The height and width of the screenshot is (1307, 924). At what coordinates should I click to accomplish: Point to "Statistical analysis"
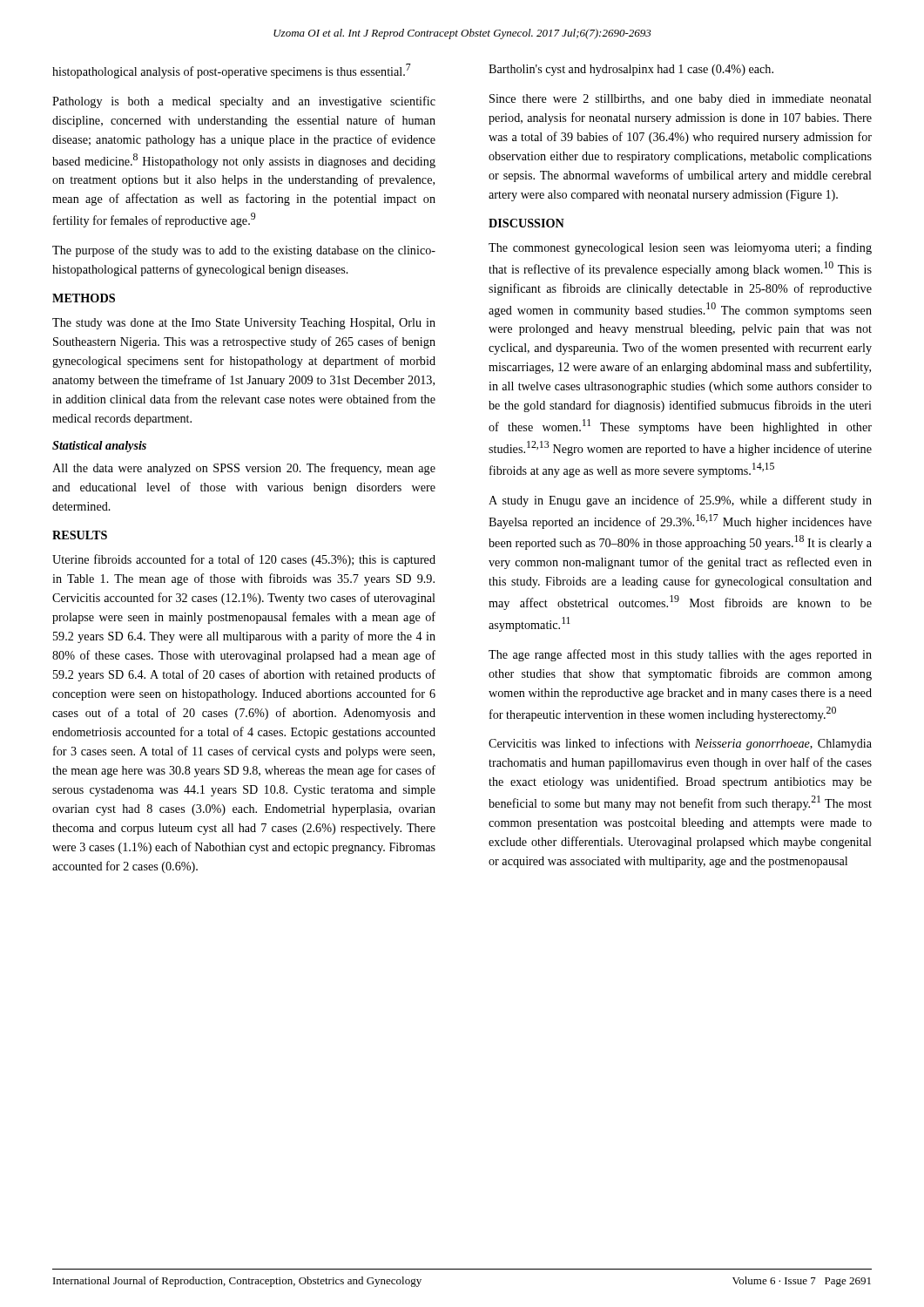pos(99,445)
